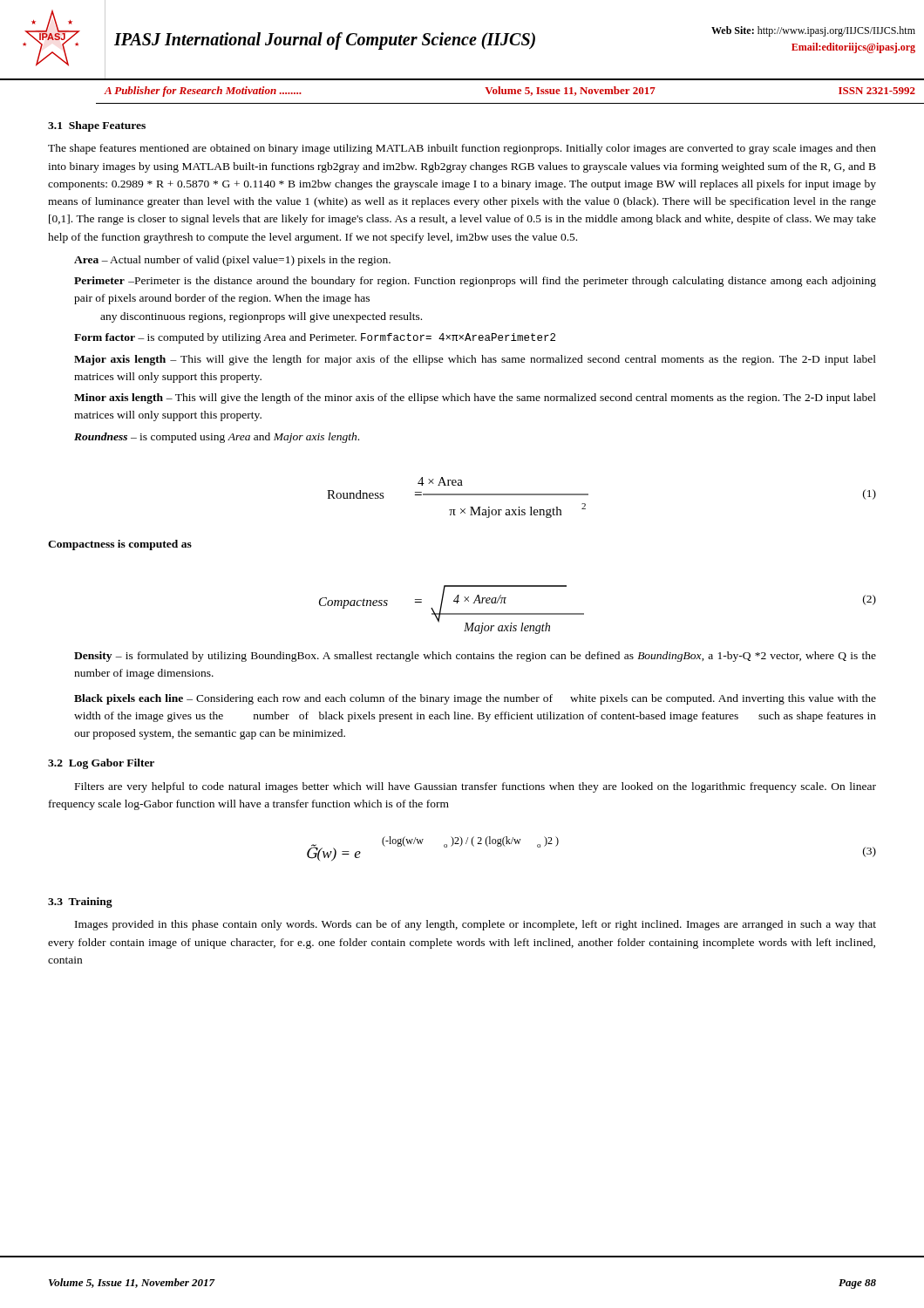Viewport: 924px width, 1308px height.
Task: Locate the list item with the text "Major axis length –"
Action: pos(475,367)
